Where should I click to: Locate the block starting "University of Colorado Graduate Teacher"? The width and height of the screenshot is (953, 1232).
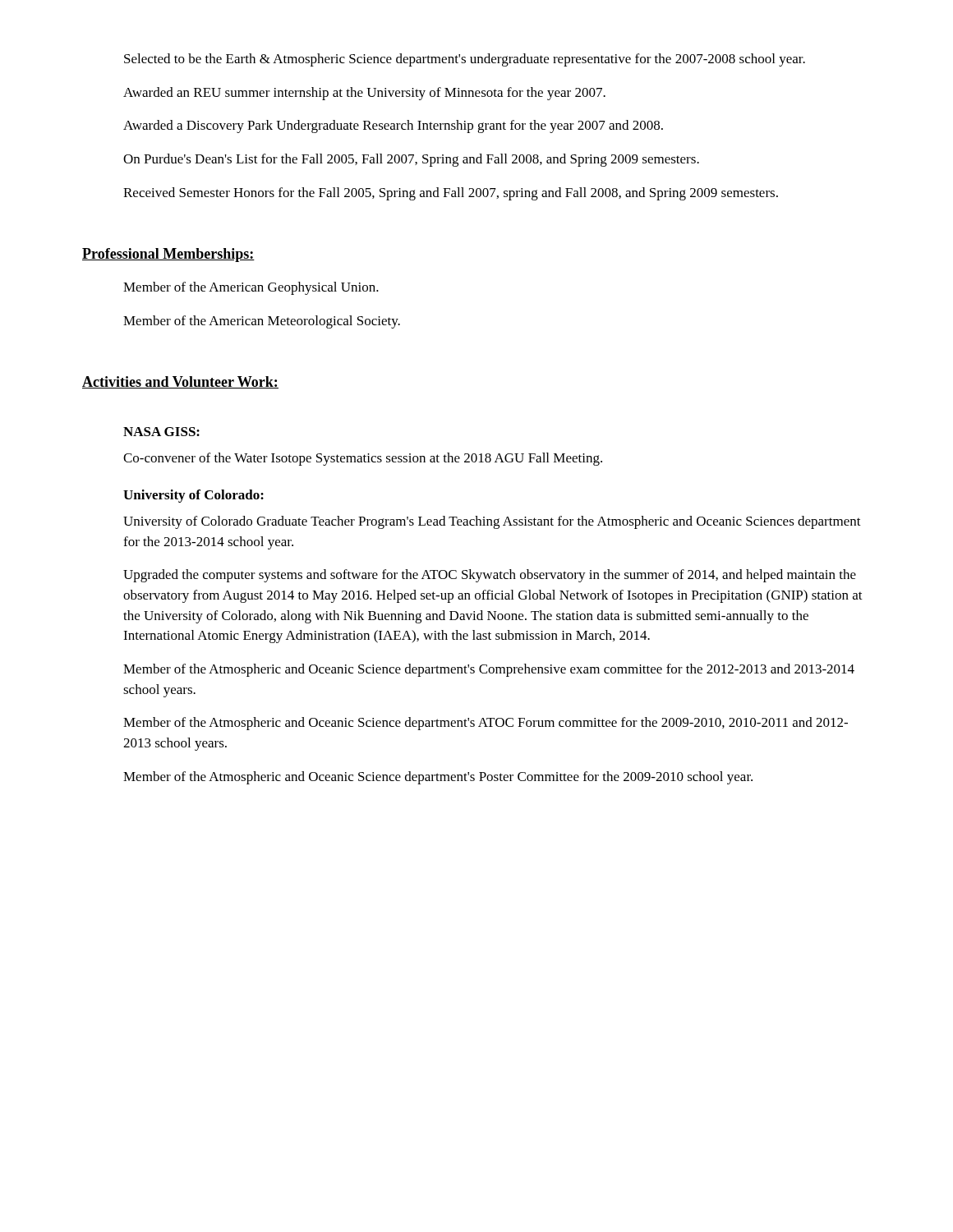(x=492, y=531)
